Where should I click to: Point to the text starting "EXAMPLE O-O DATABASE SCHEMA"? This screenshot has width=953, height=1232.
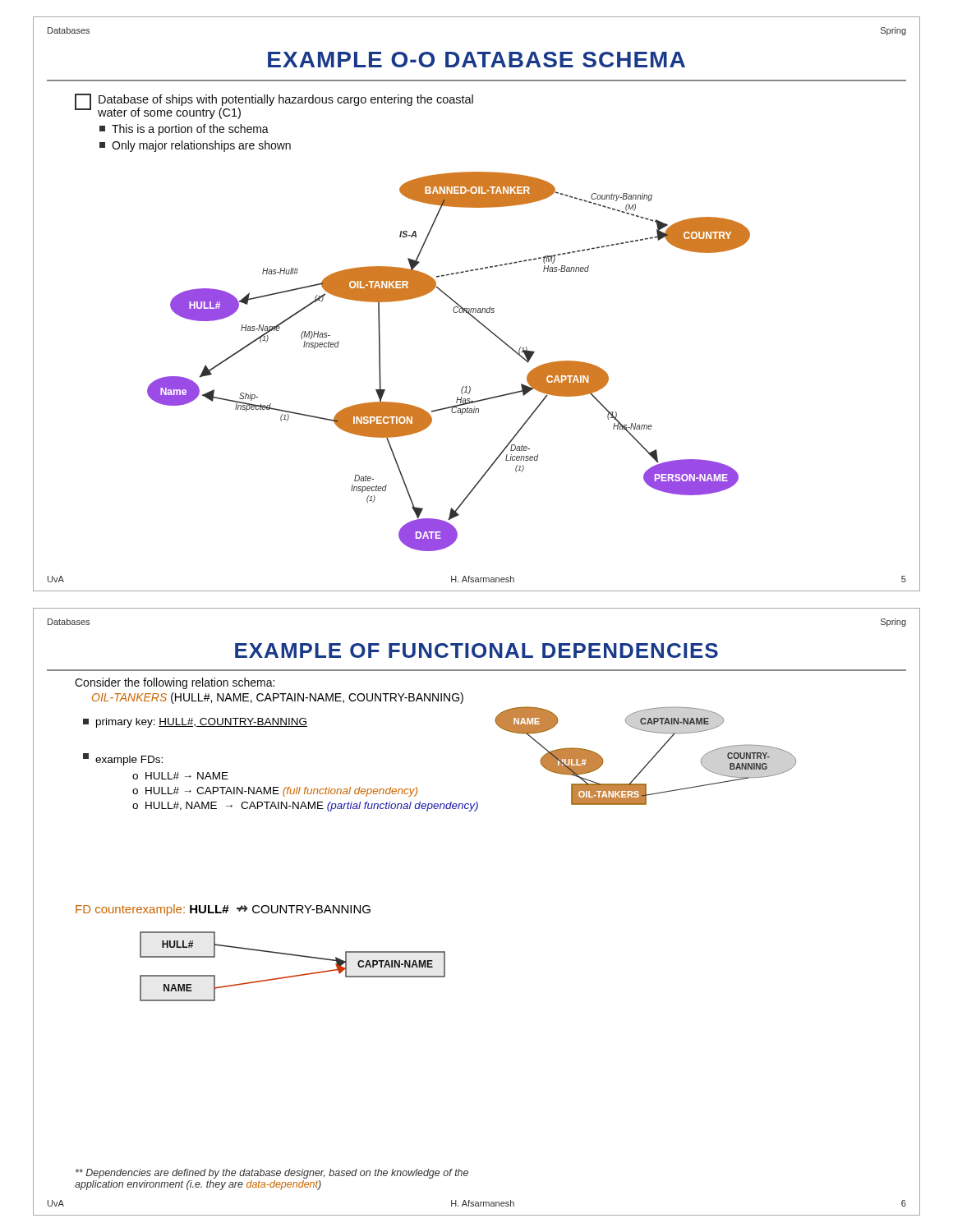coord(476,60)
